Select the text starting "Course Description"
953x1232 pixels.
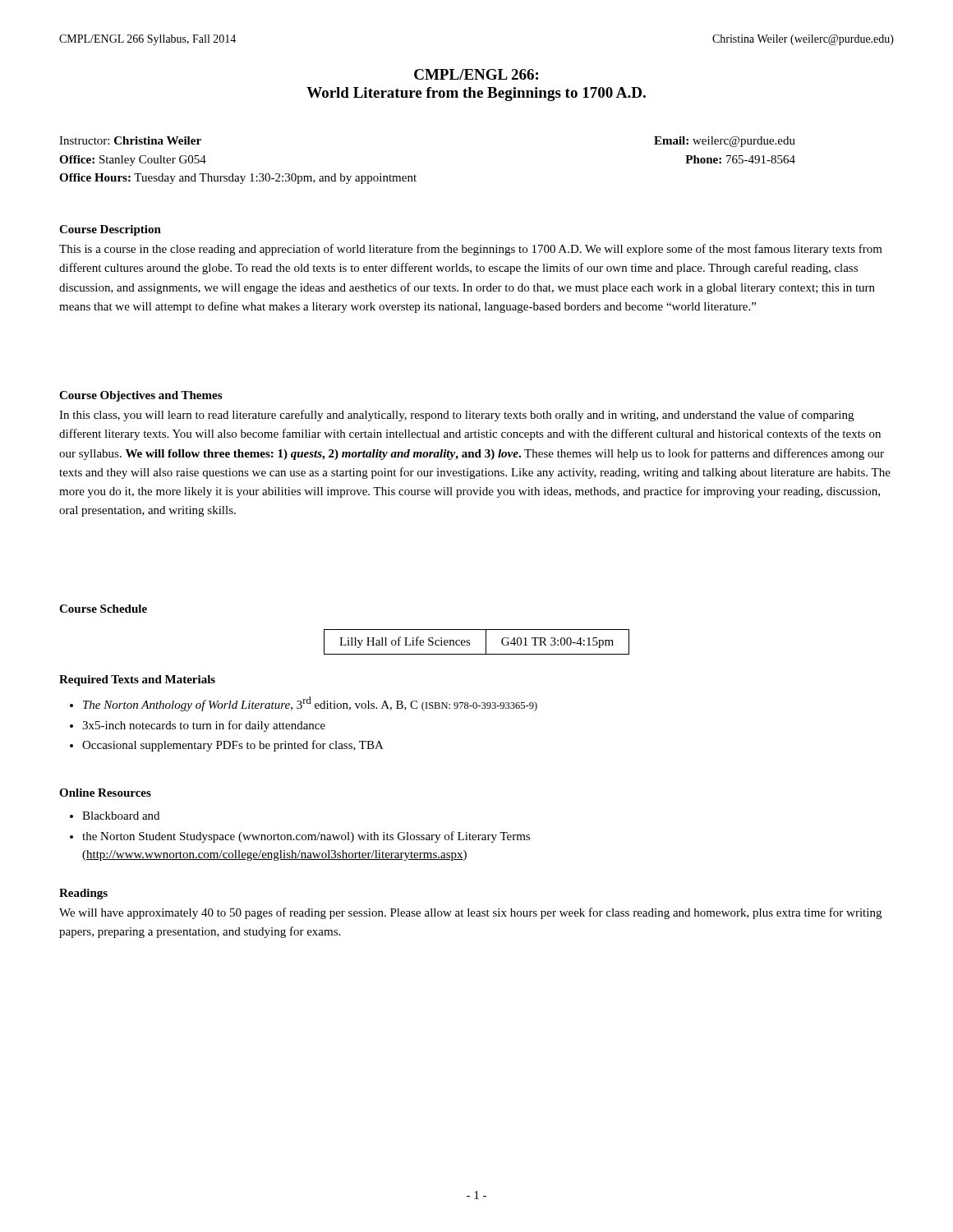pyautogui.click(x=110, y=229)
